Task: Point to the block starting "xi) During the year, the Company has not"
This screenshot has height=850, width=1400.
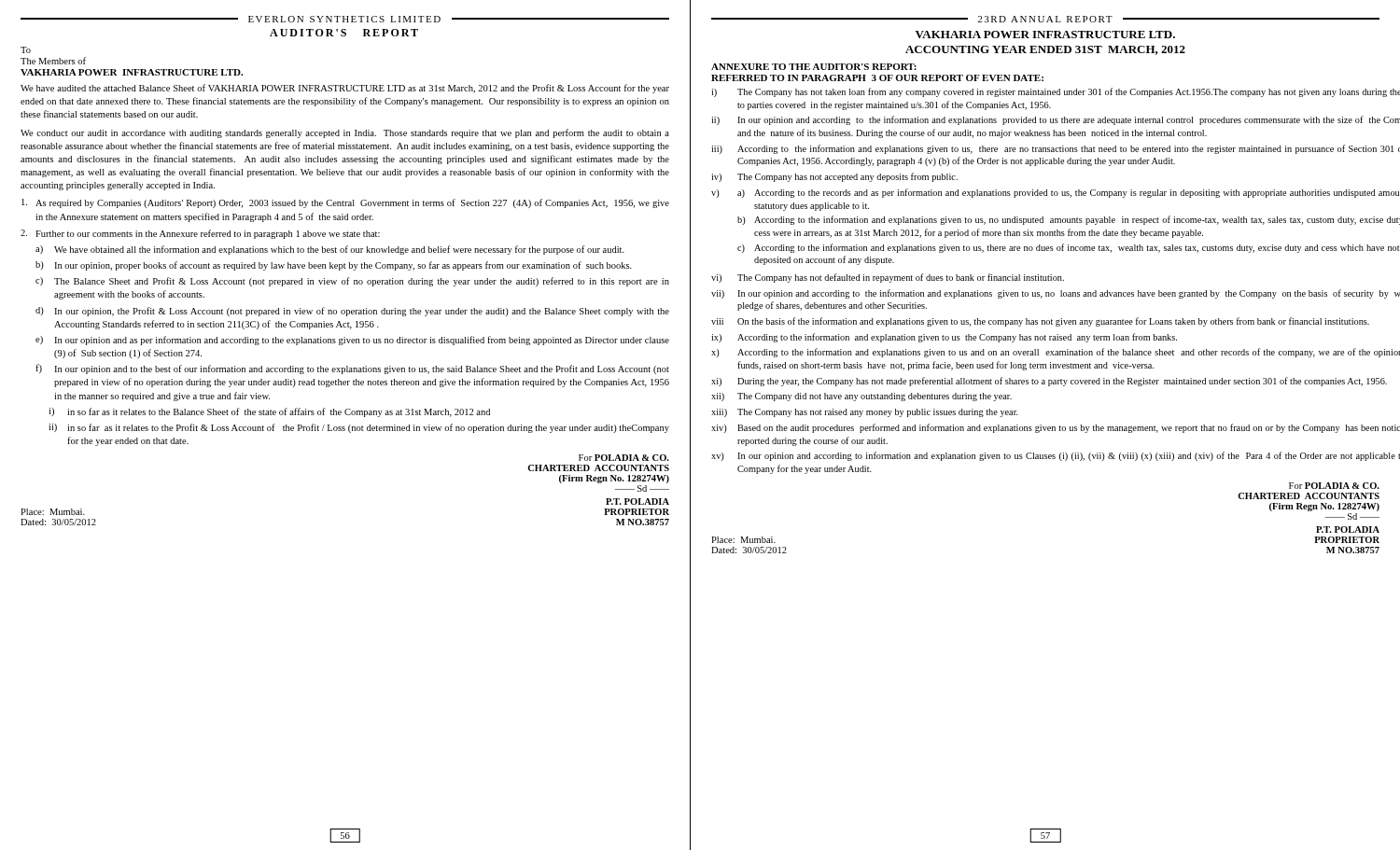Action: pos(1056,381)
